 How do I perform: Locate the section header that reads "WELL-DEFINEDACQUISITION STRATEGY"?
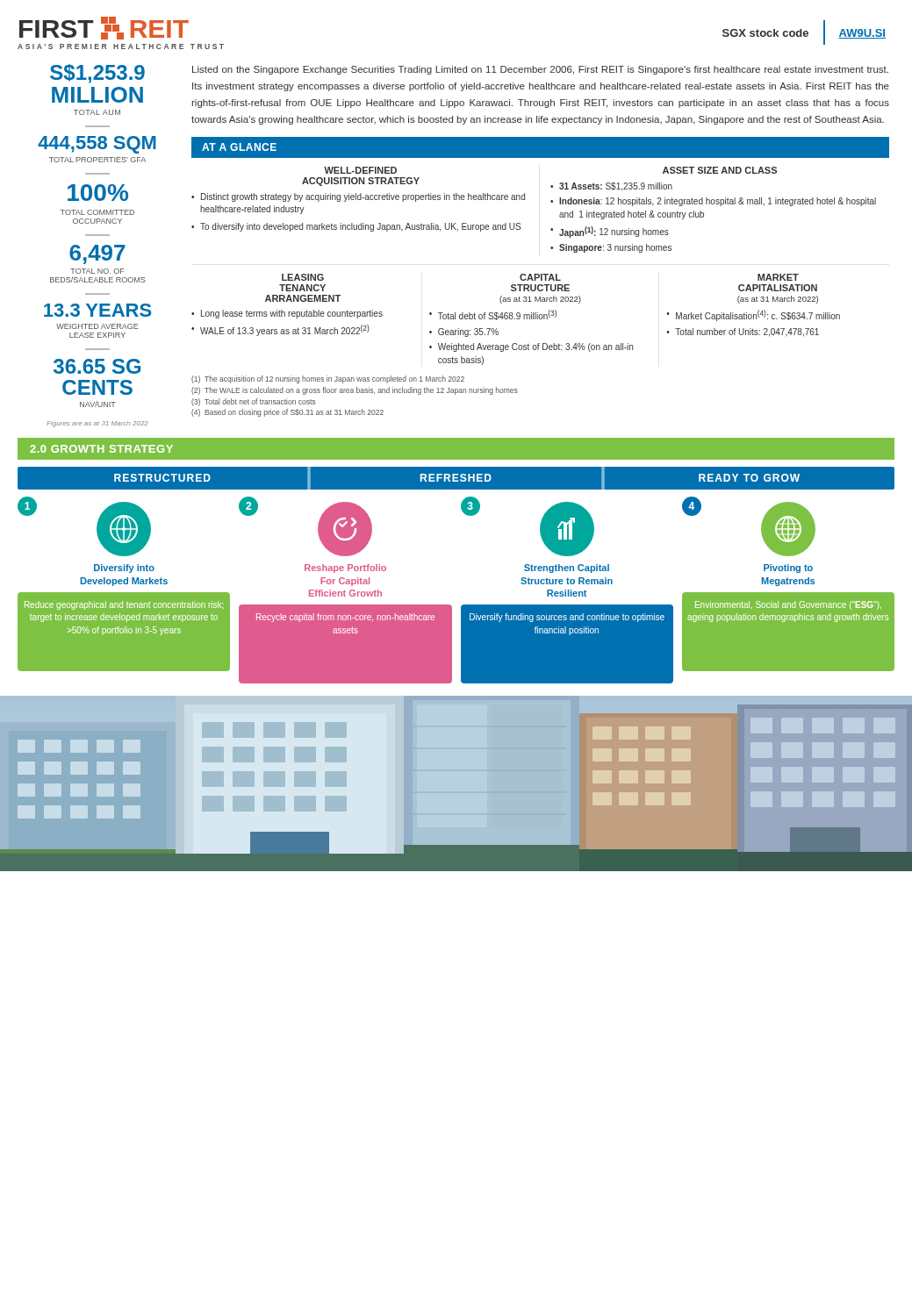point(361,175)
